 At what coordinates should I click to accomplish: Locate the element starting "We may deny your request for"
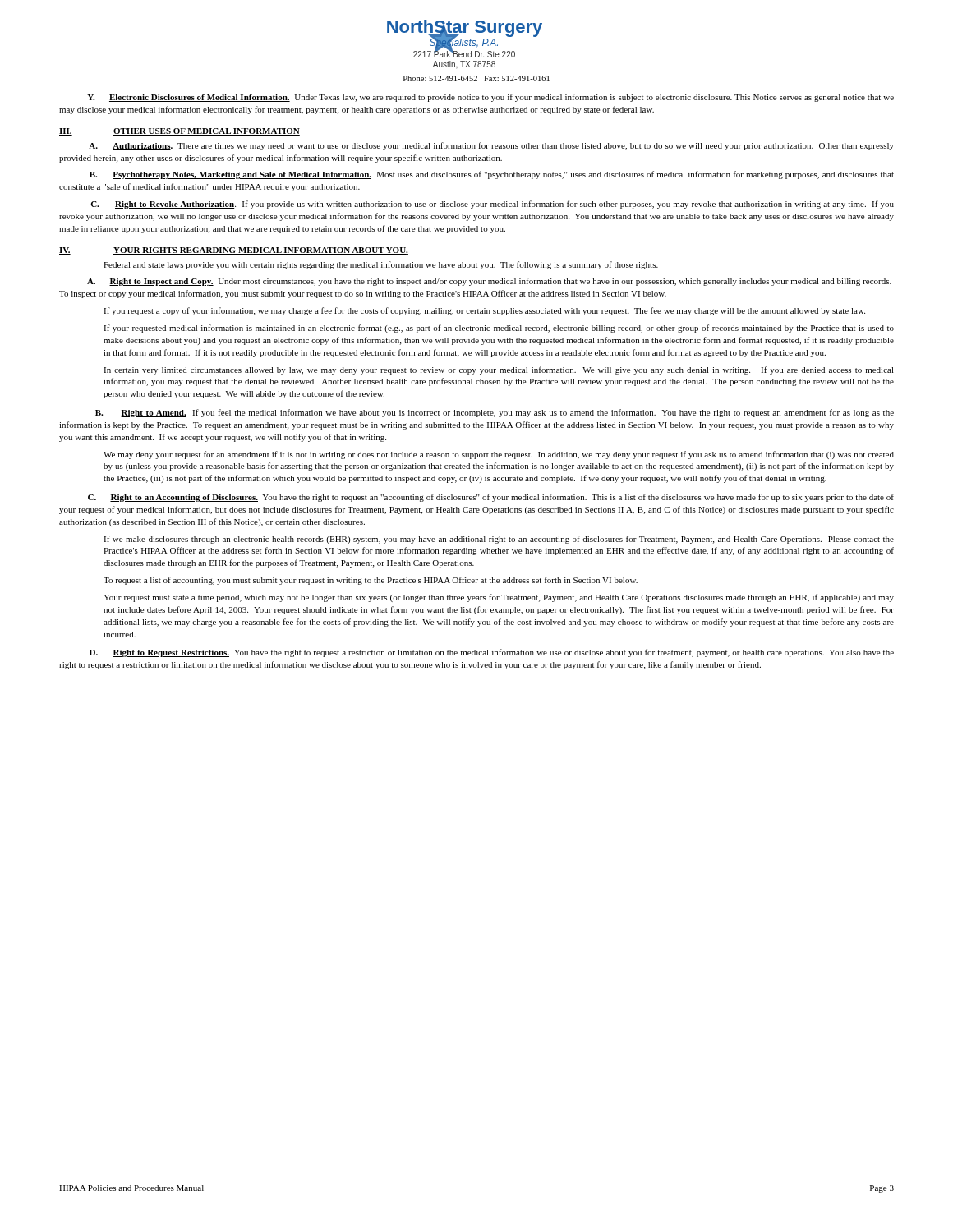(x=499, y=466)
